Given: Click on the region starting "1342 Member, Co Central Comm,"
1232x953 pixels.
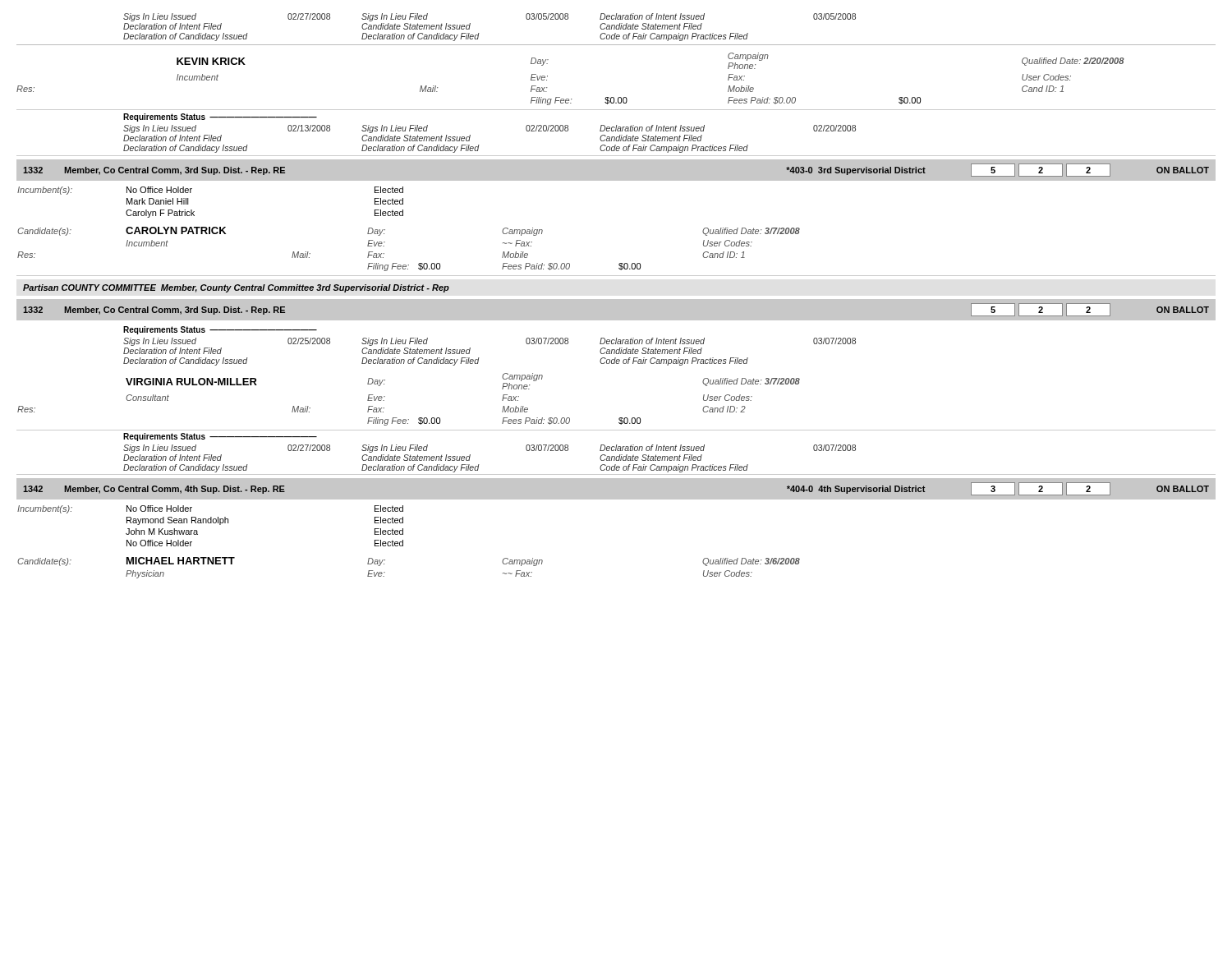Looking at the screenshot, I should [x=616, y=489].
